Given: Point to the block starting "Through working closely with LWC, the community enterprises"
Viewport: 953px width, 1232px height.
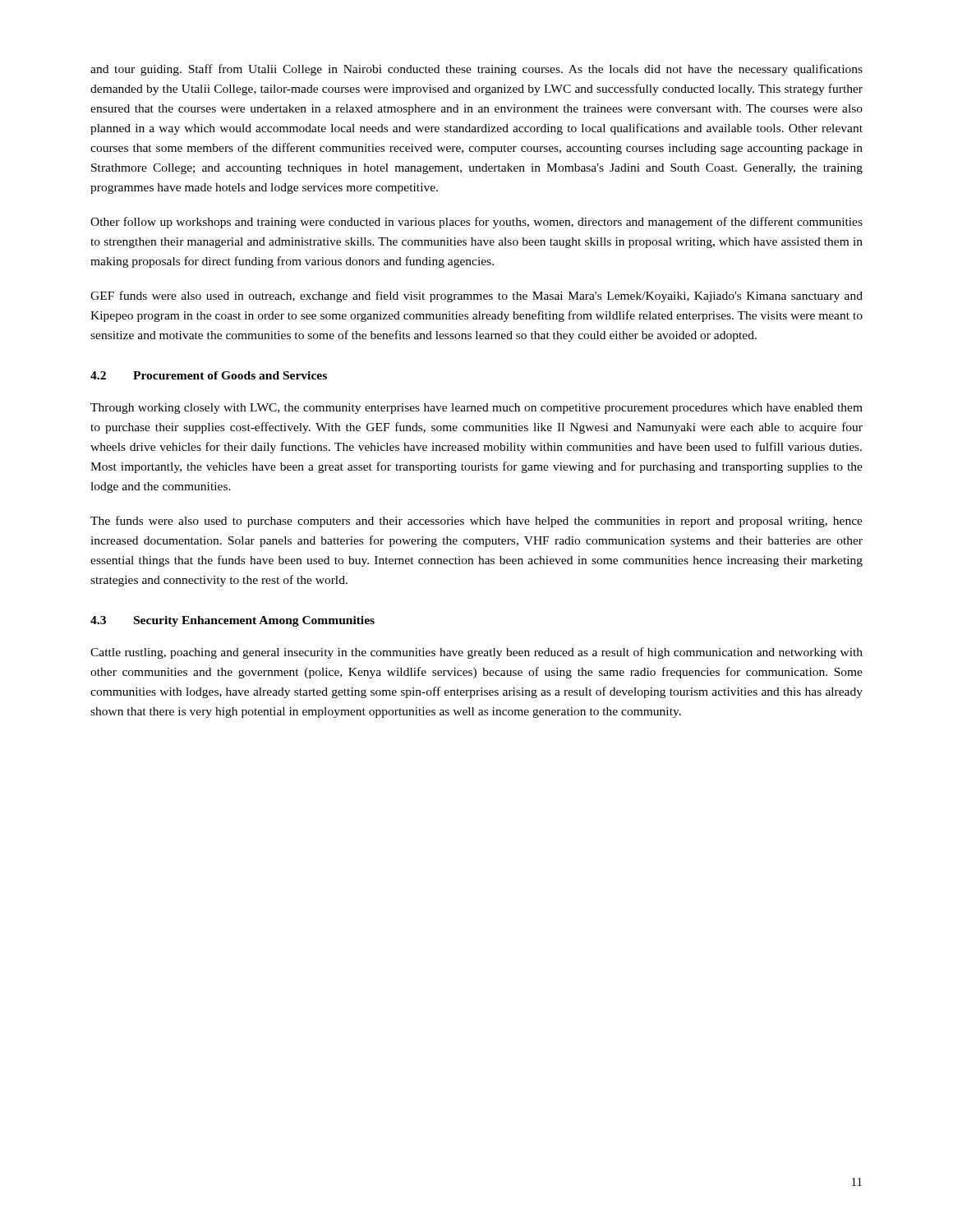Looking at the screenshot, I should pos(476,447).
